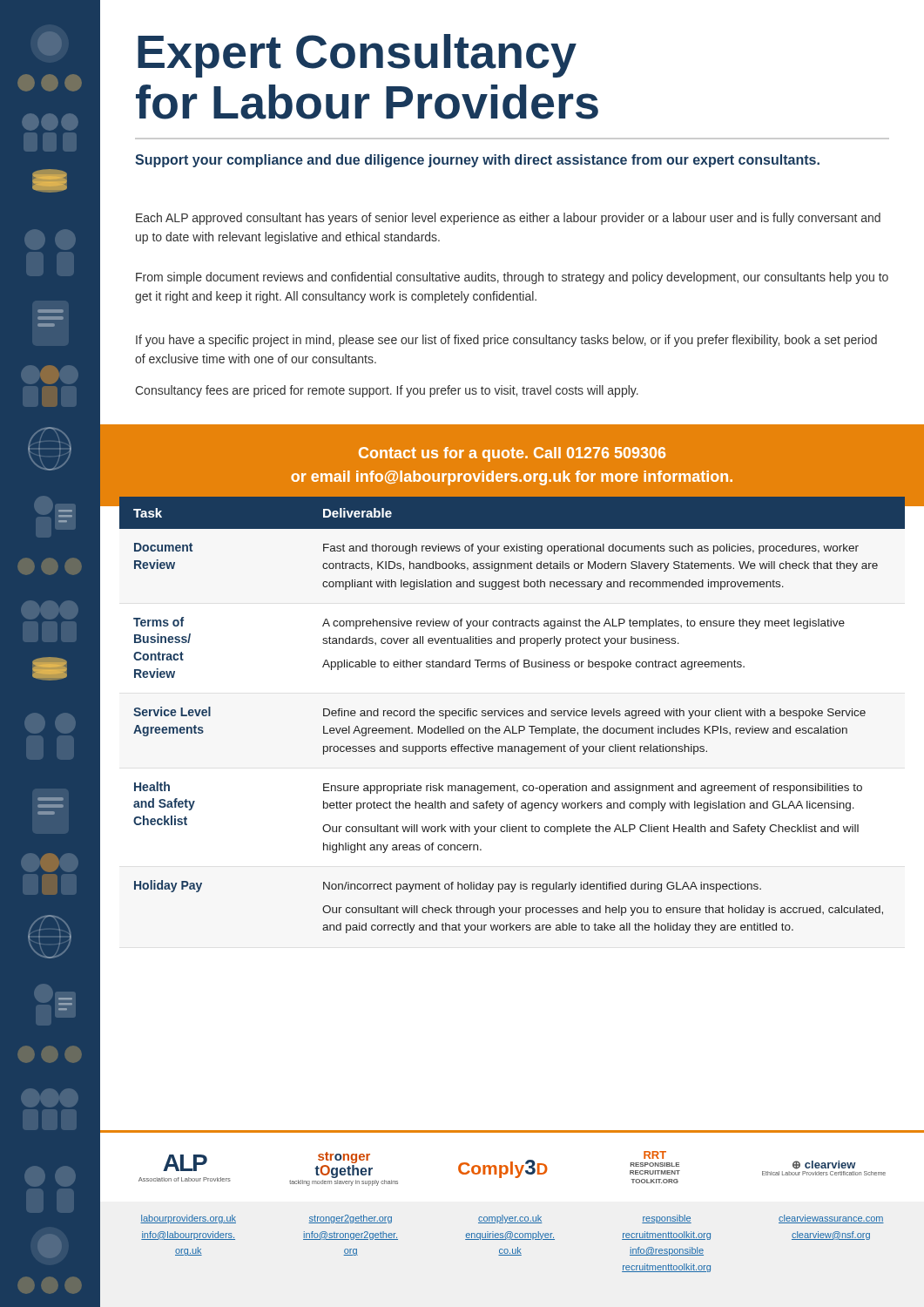The width and height of the screenshot is (924, 1307).
Task: Click on the text block that reads "Contact us for a quote."
Action: tap(512, 465)
